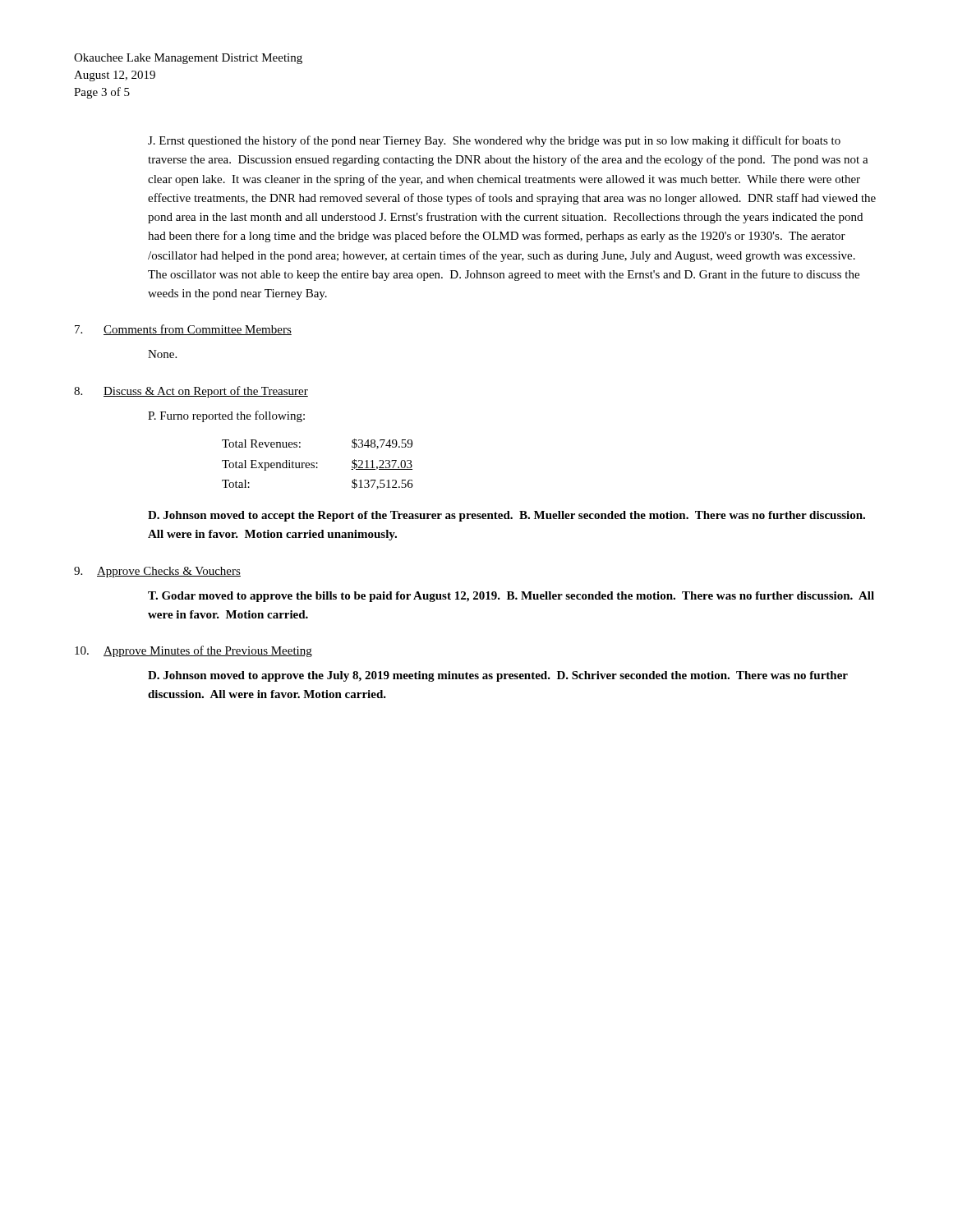Select the table that reads "Total Expenditures:"
Image resolution: width=953 pixels, height=1232 pixels.
pyautogui.click(x=513, y=464)
